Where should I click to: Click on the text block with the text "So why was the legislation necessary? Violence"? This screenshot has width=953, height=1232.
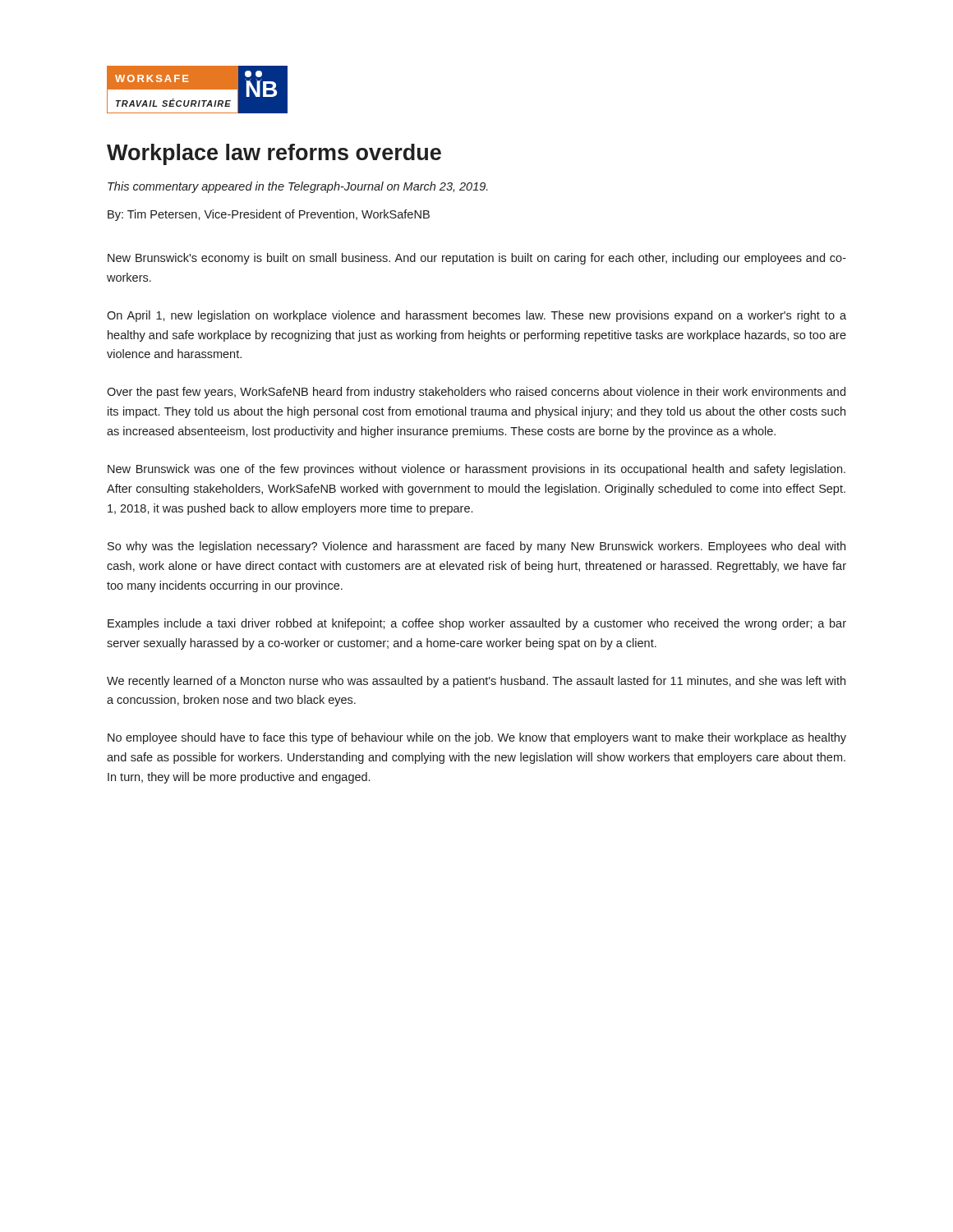tap(476, 566)
